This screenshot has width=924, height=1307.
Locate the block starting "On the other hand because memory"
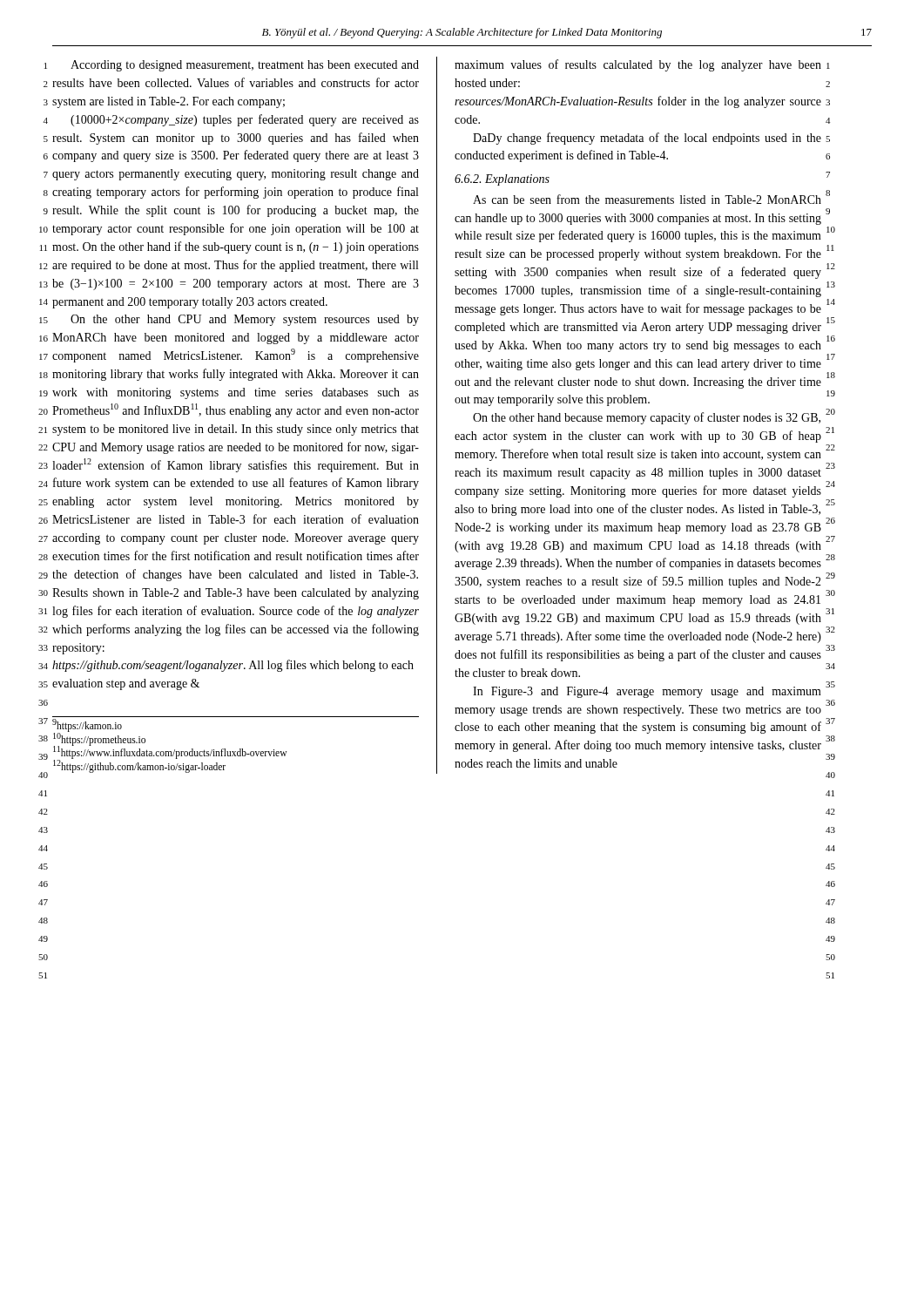coord(638,546)
